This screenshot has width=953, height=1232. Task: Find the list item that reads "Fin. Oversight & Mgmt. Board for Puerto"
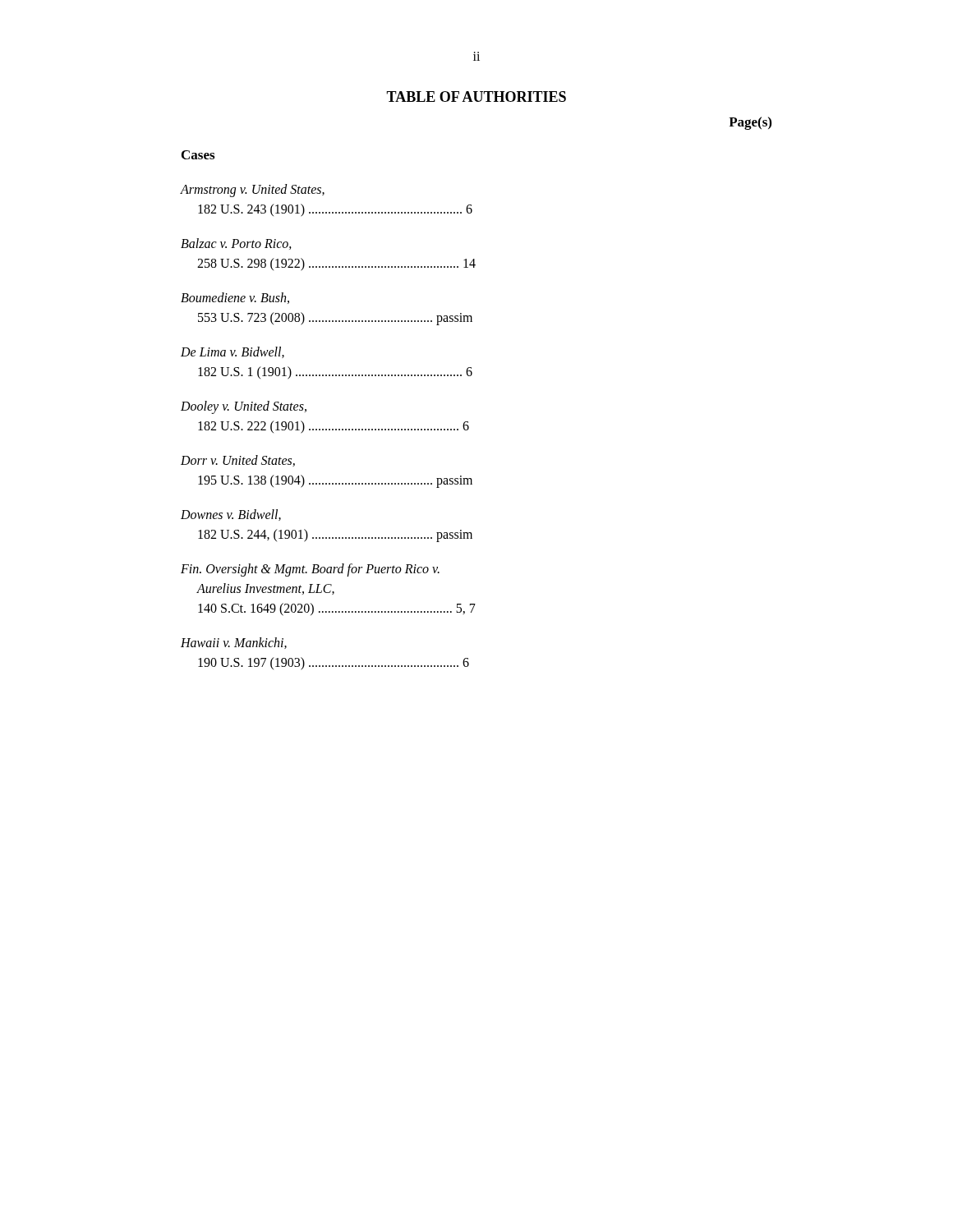pos(310,570)
